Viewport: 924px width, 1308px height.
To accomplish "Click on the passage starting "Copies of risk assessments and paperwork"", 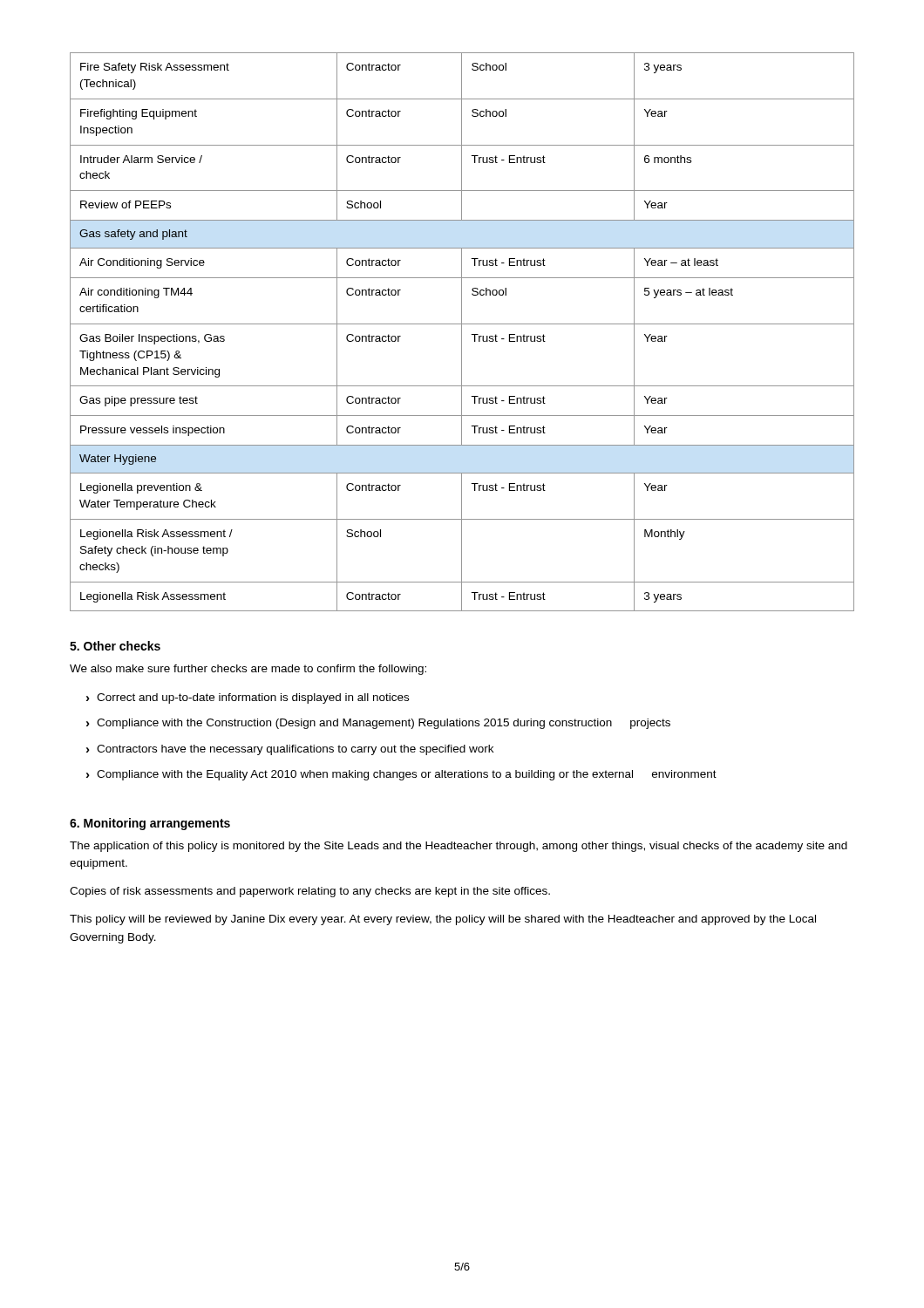I will point(310,891).
